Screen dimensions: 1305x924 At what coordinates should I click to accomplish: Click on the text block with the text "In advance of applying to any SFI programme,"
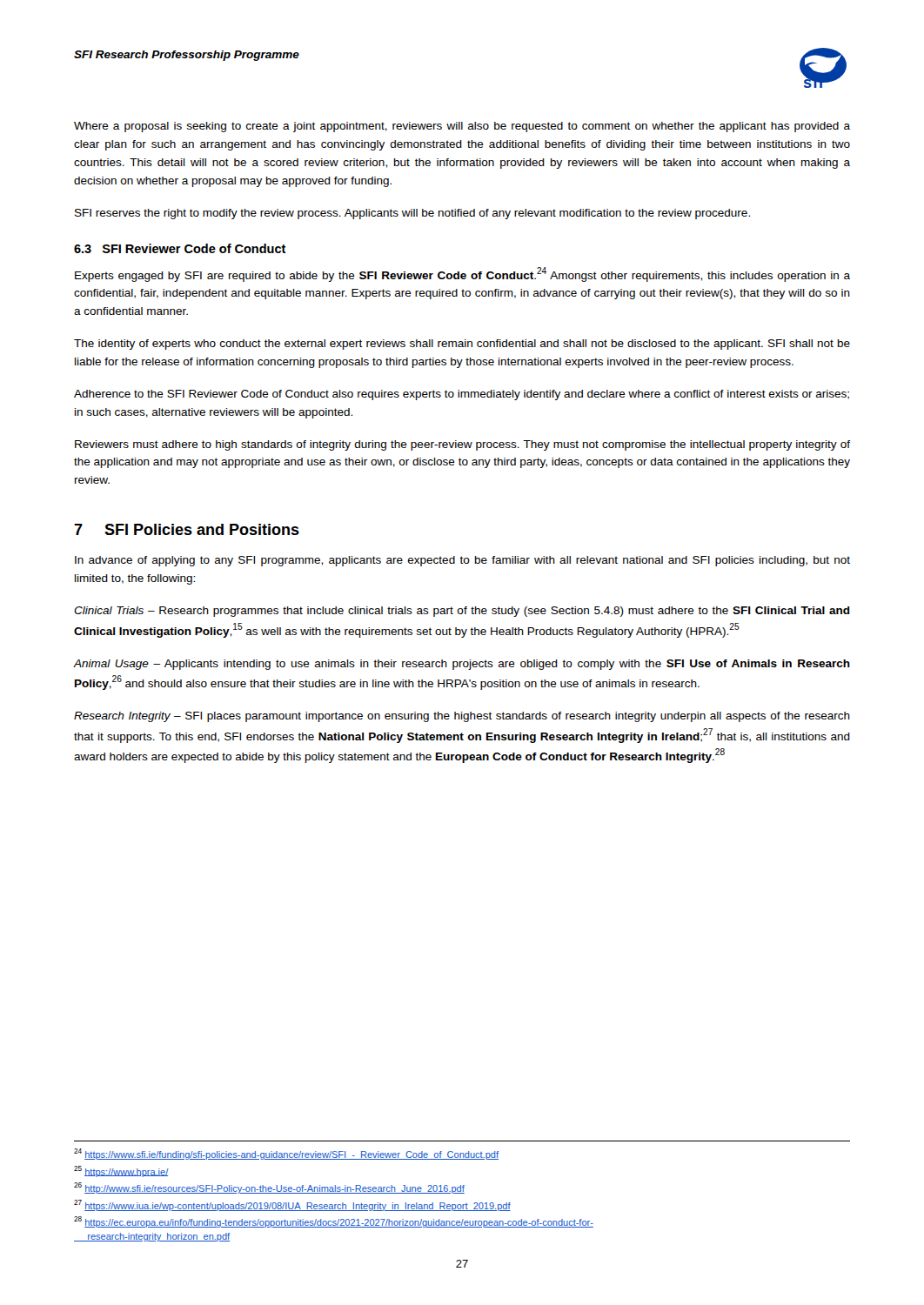click(x=462, y=569)
